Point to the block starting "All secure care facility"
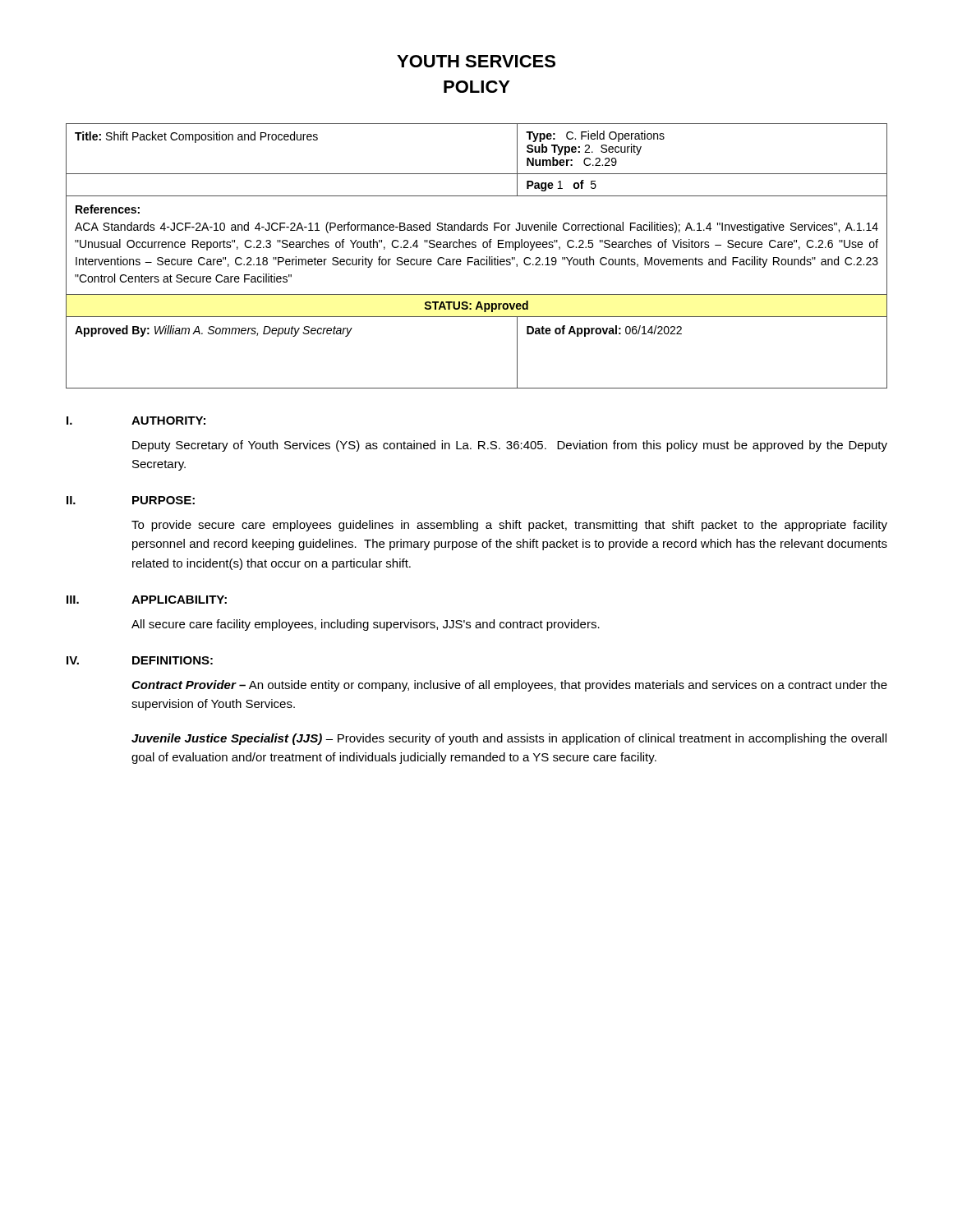 click(366, 624)
